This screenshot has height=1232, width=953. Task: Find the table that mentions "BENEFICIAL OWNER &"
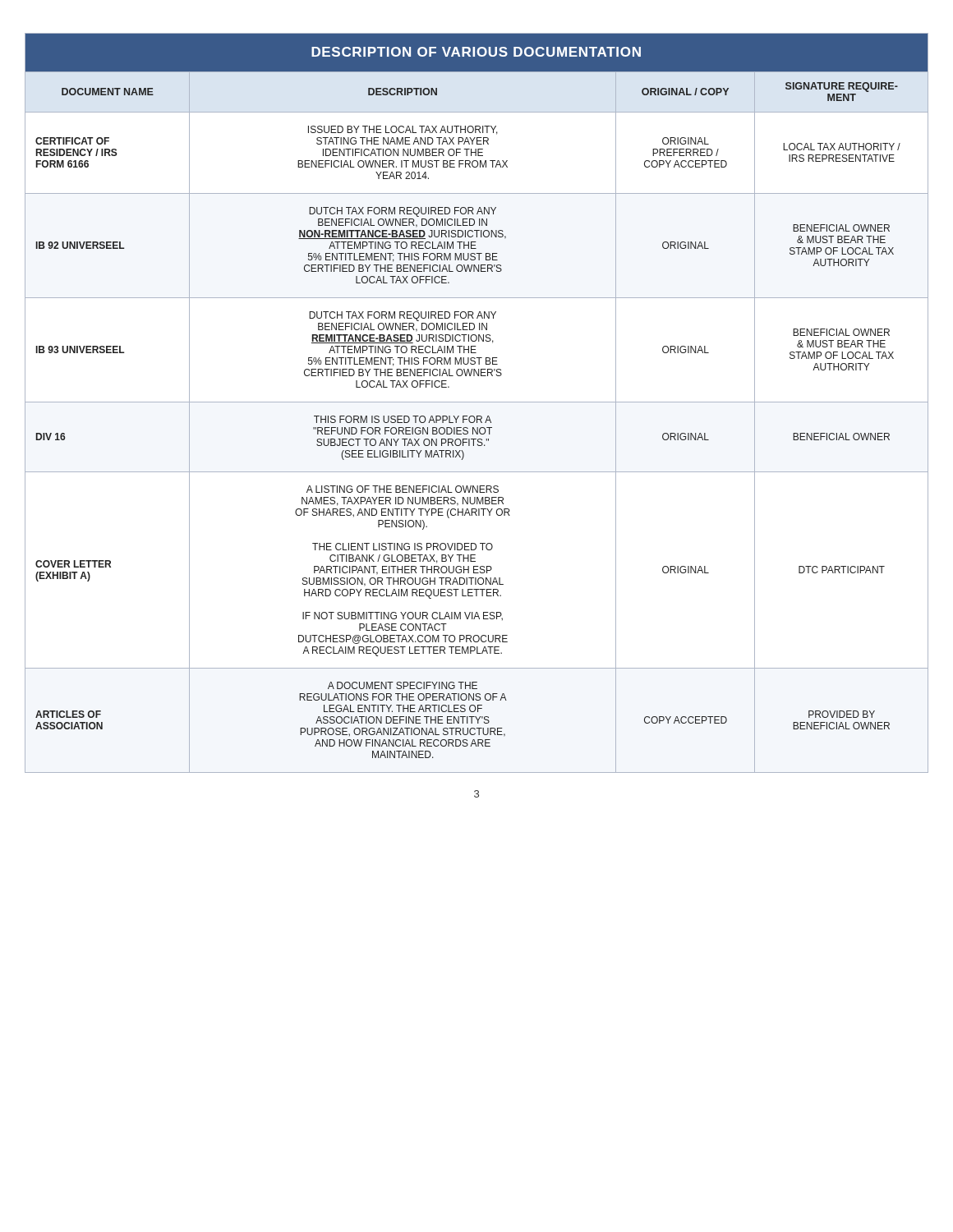476,403
